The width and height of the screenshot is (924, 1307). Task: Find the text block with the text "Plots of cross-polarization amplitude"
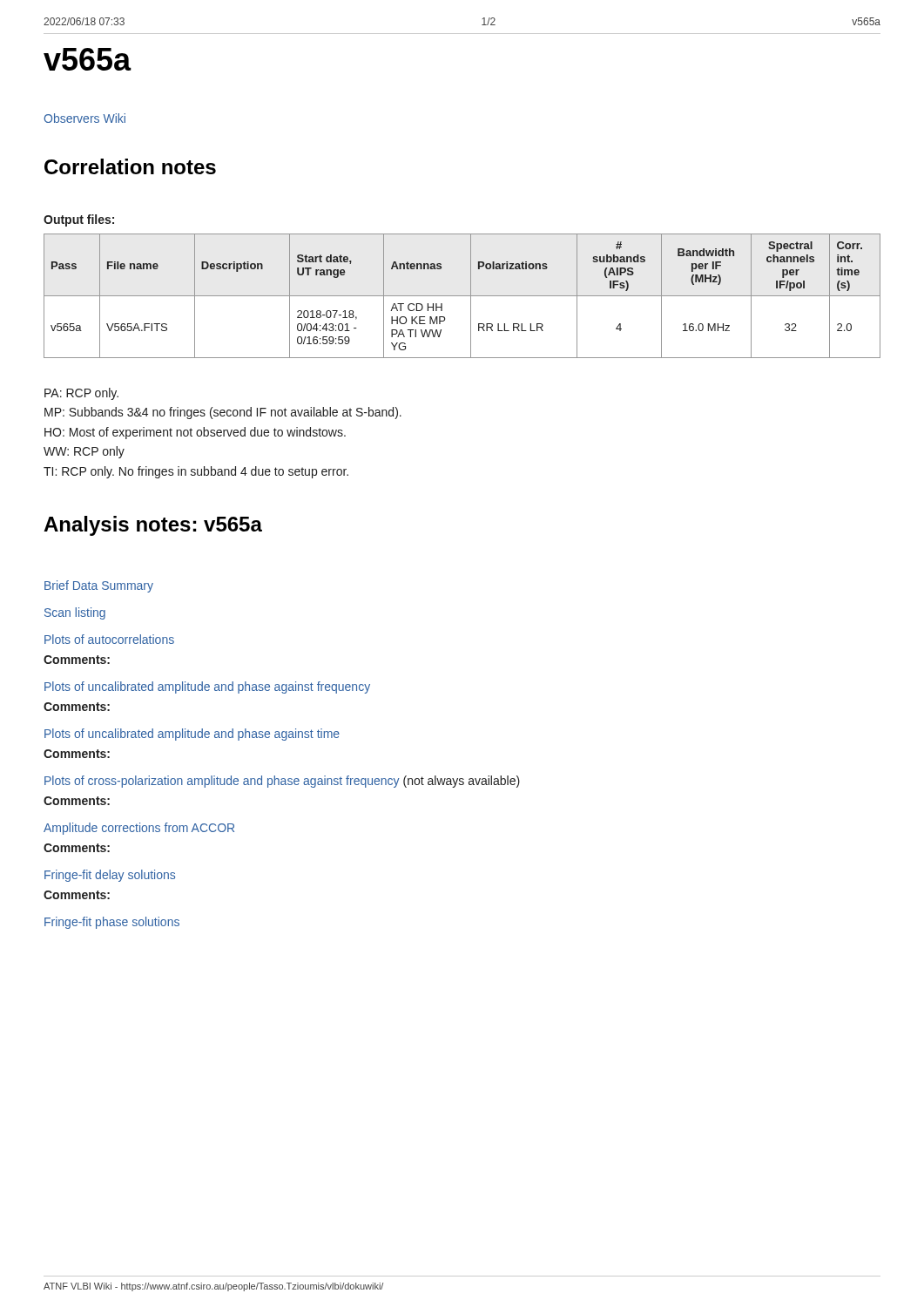point(282,781)
